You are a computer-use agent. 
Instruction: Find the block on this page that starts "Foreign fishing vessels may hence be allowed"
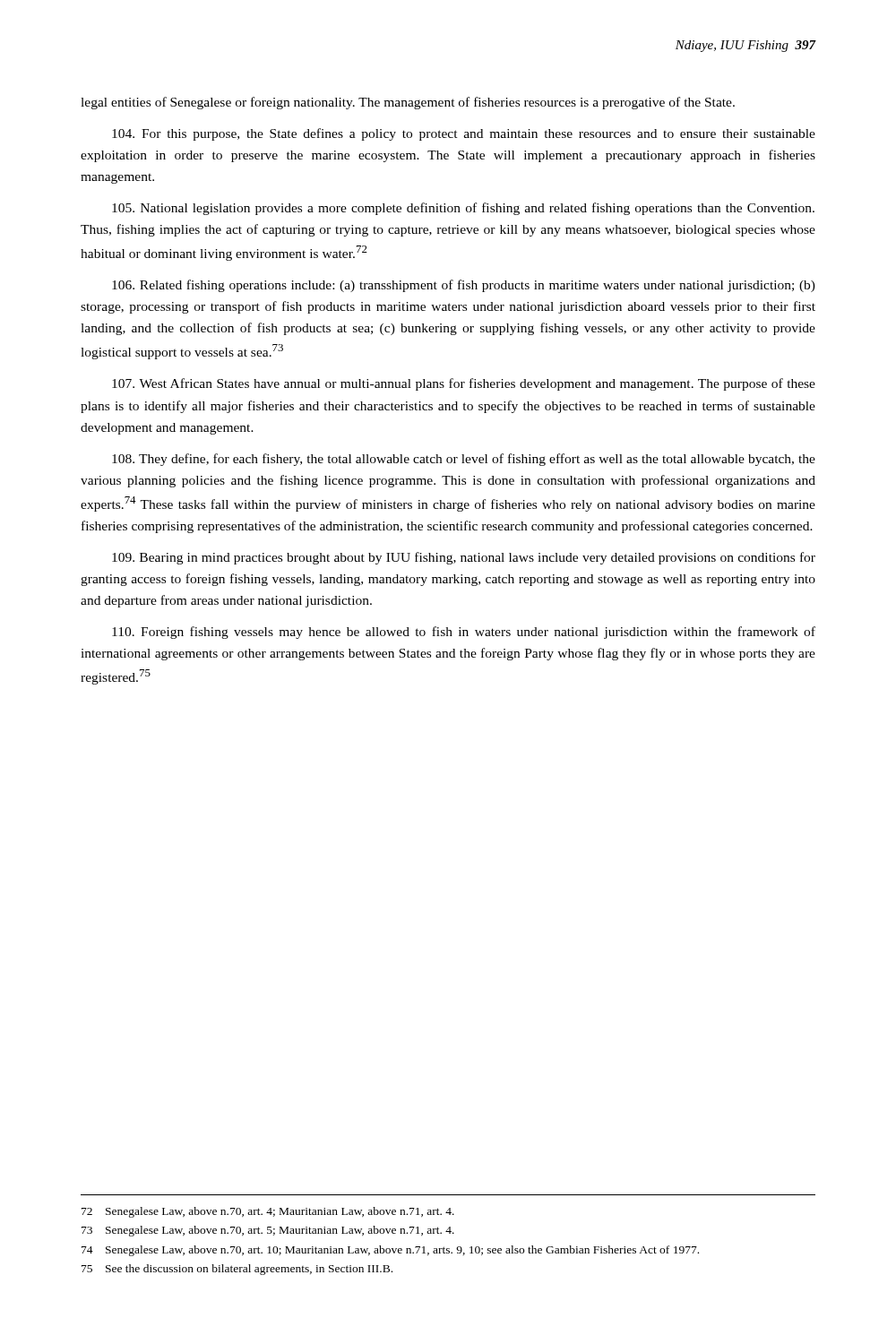coord(448,654)
